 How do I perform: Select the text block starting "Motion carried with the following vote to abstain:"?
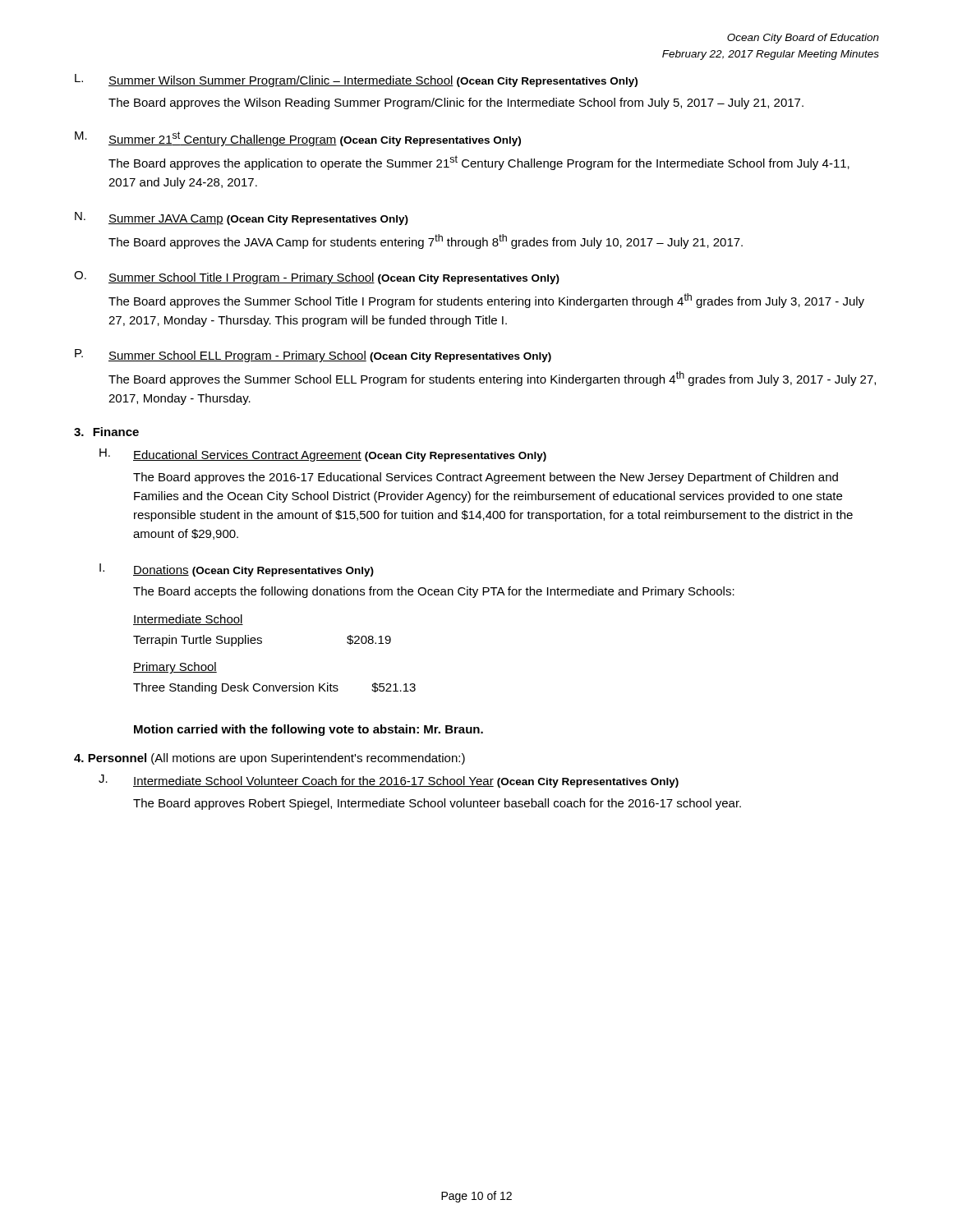308,729
